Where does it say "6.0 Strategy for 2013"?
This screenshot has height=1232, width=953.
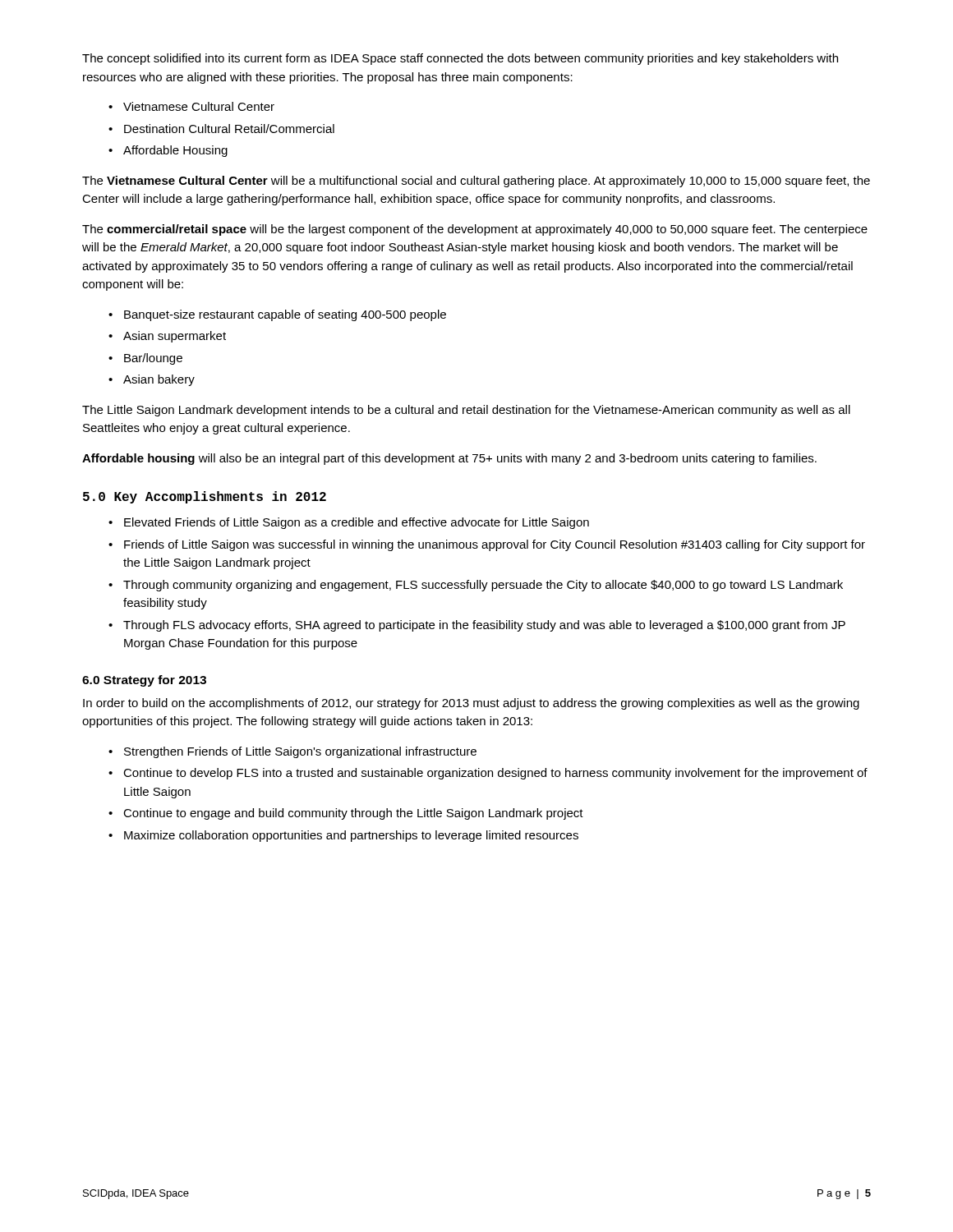coord(144,679)
